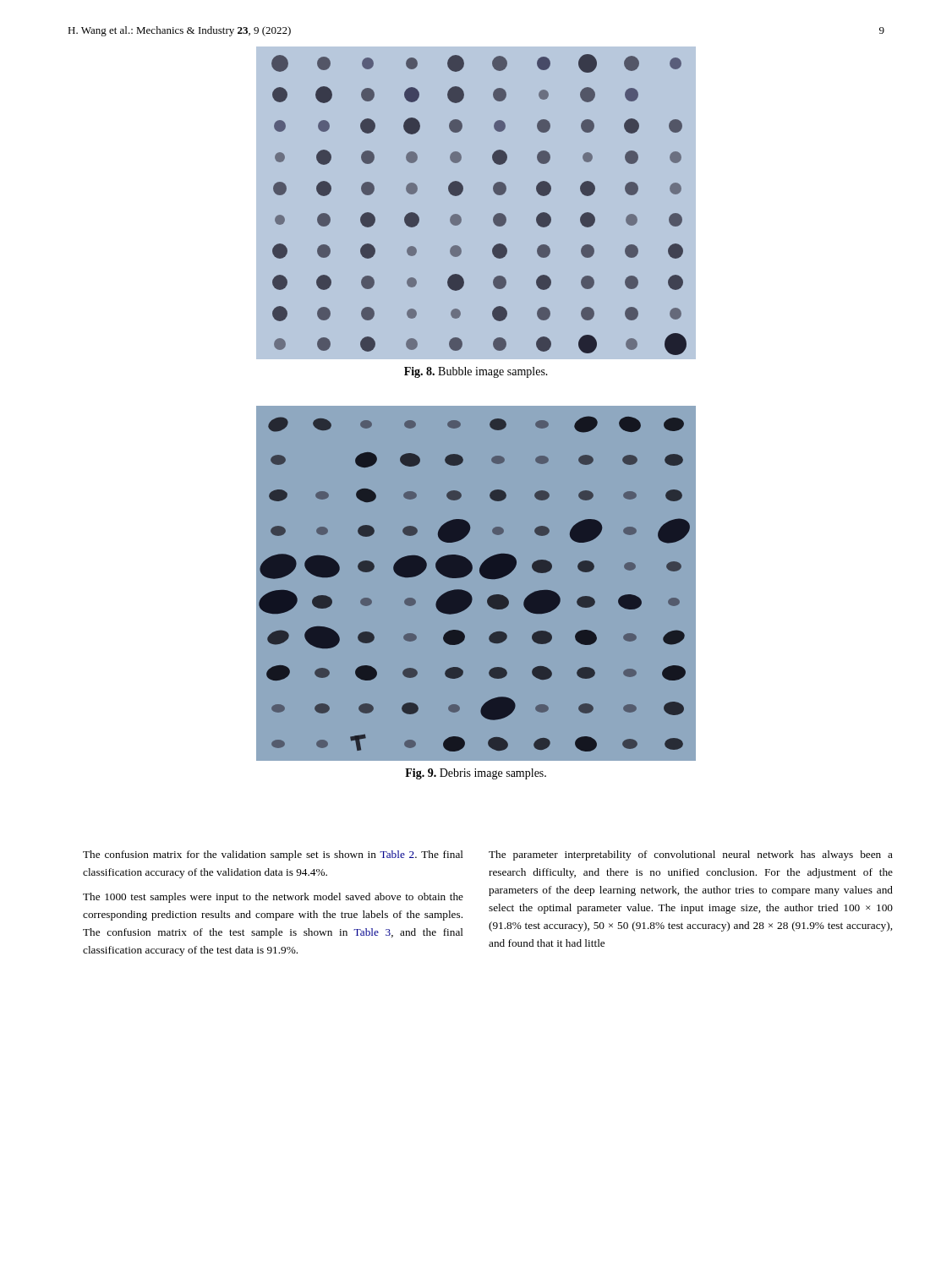This screenshot has height=1268, width=952.
Task: Click the passage that begins "The confusion matrix for the validation sample set"
Action: tap(273, 902)
